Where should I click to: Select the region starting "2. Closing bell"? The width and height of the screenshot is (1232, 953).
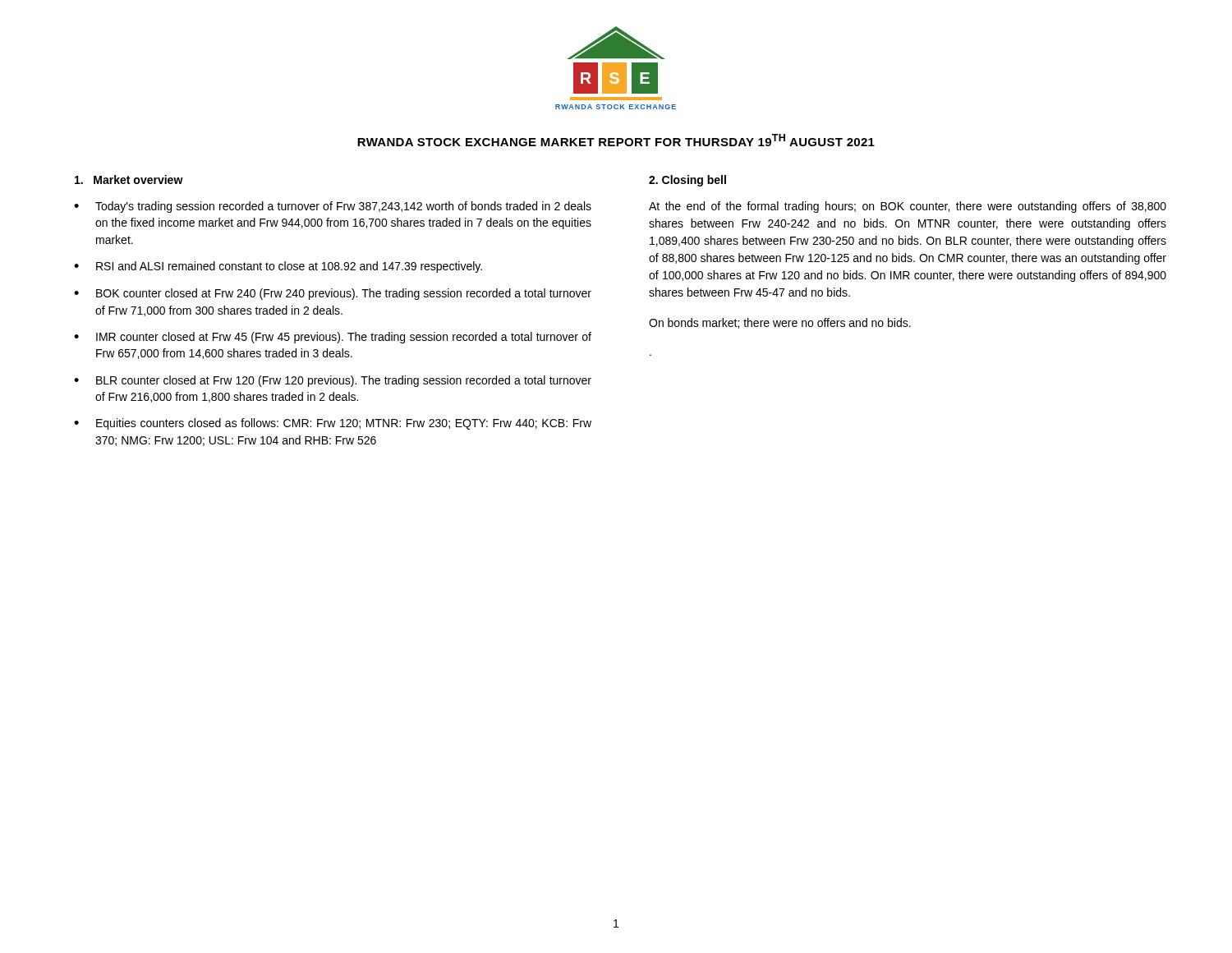pos(688,180)
